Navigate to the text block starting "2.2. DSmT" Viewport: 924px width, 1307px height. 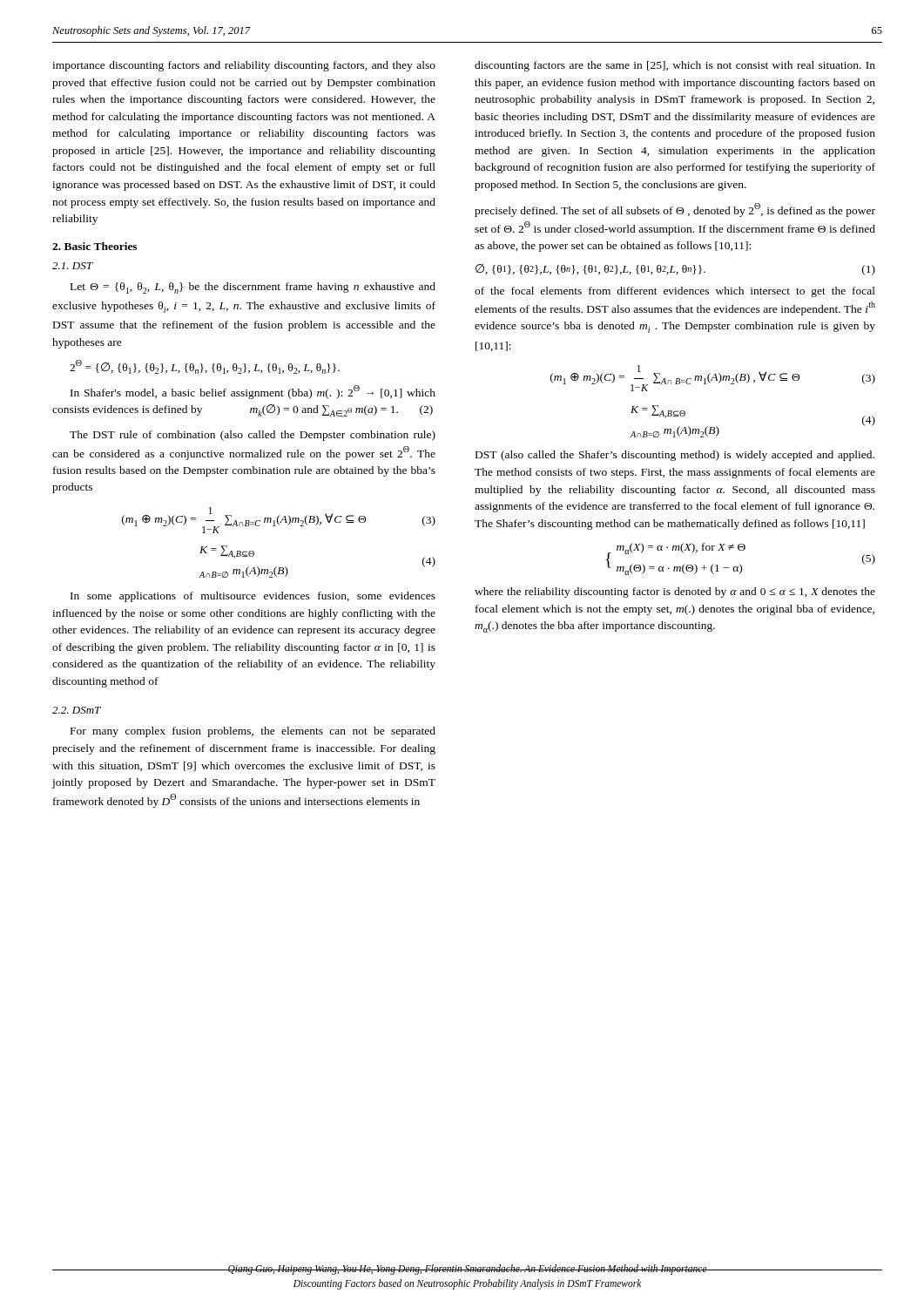tap(76, 710)
